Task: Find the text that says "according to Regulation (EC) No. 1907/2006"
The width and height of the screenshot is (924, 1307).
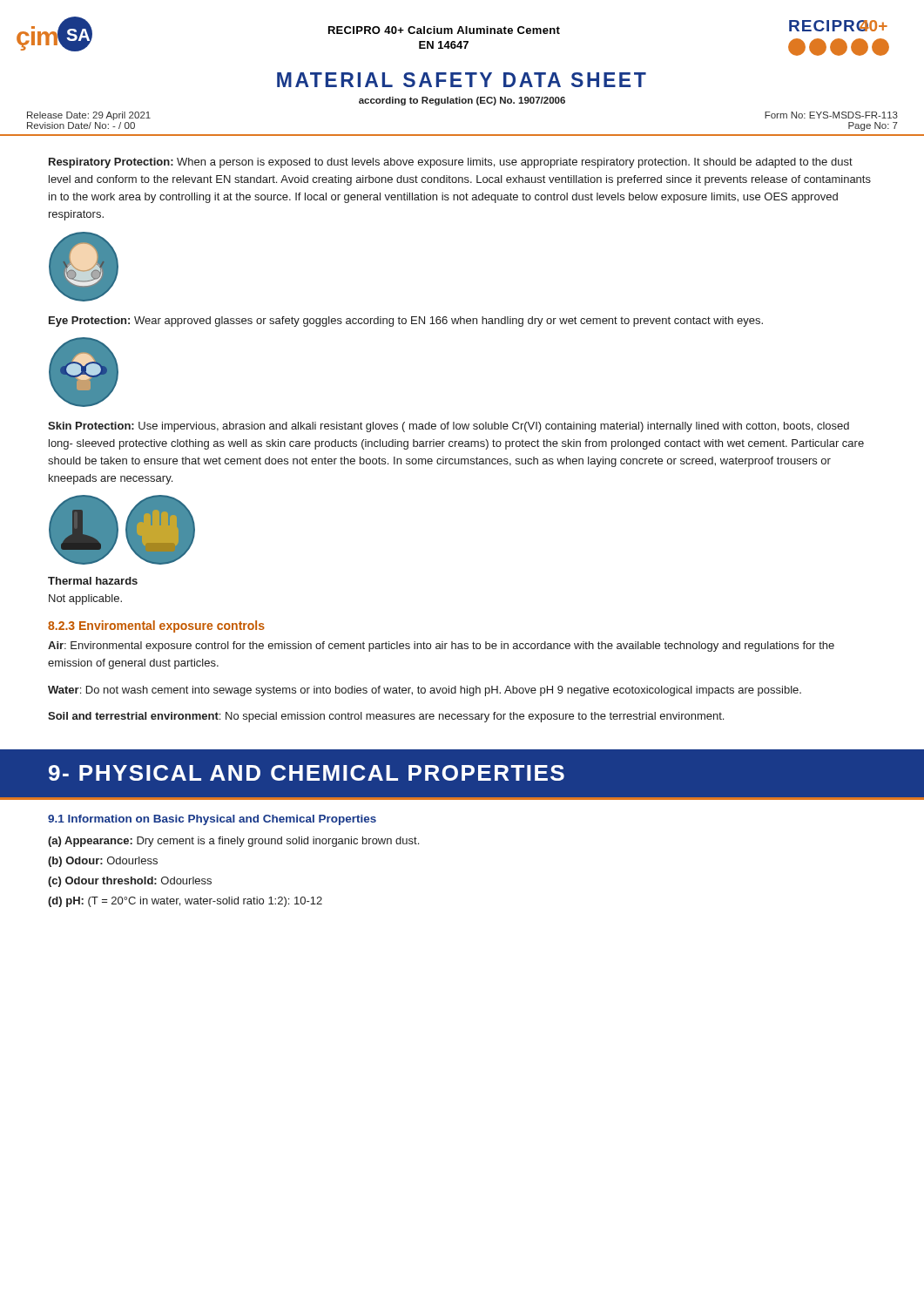Action: pos(462,100)
